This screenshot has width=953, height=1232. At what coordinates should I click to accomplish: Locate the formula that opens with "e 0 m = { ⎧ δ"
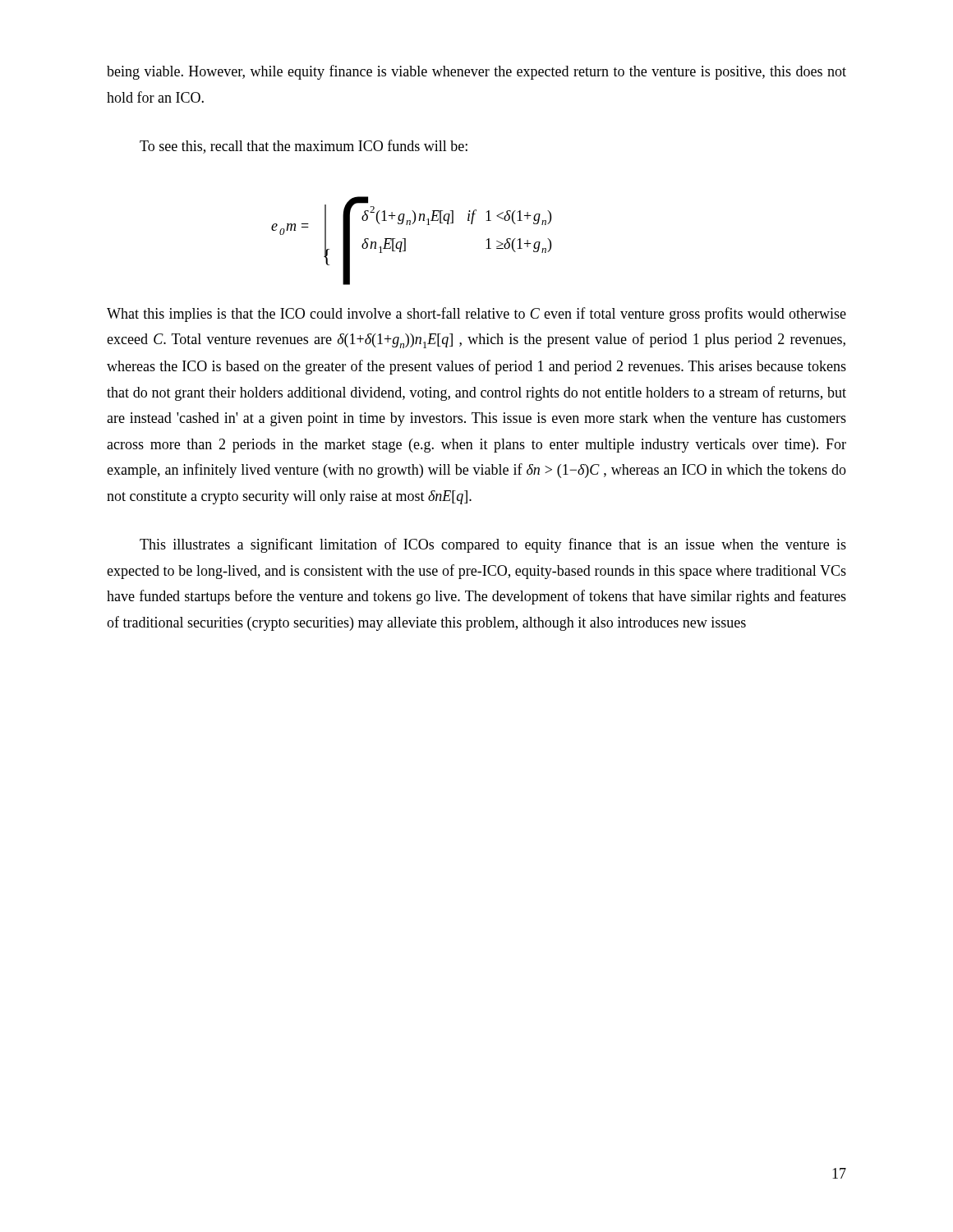[476, 230]
